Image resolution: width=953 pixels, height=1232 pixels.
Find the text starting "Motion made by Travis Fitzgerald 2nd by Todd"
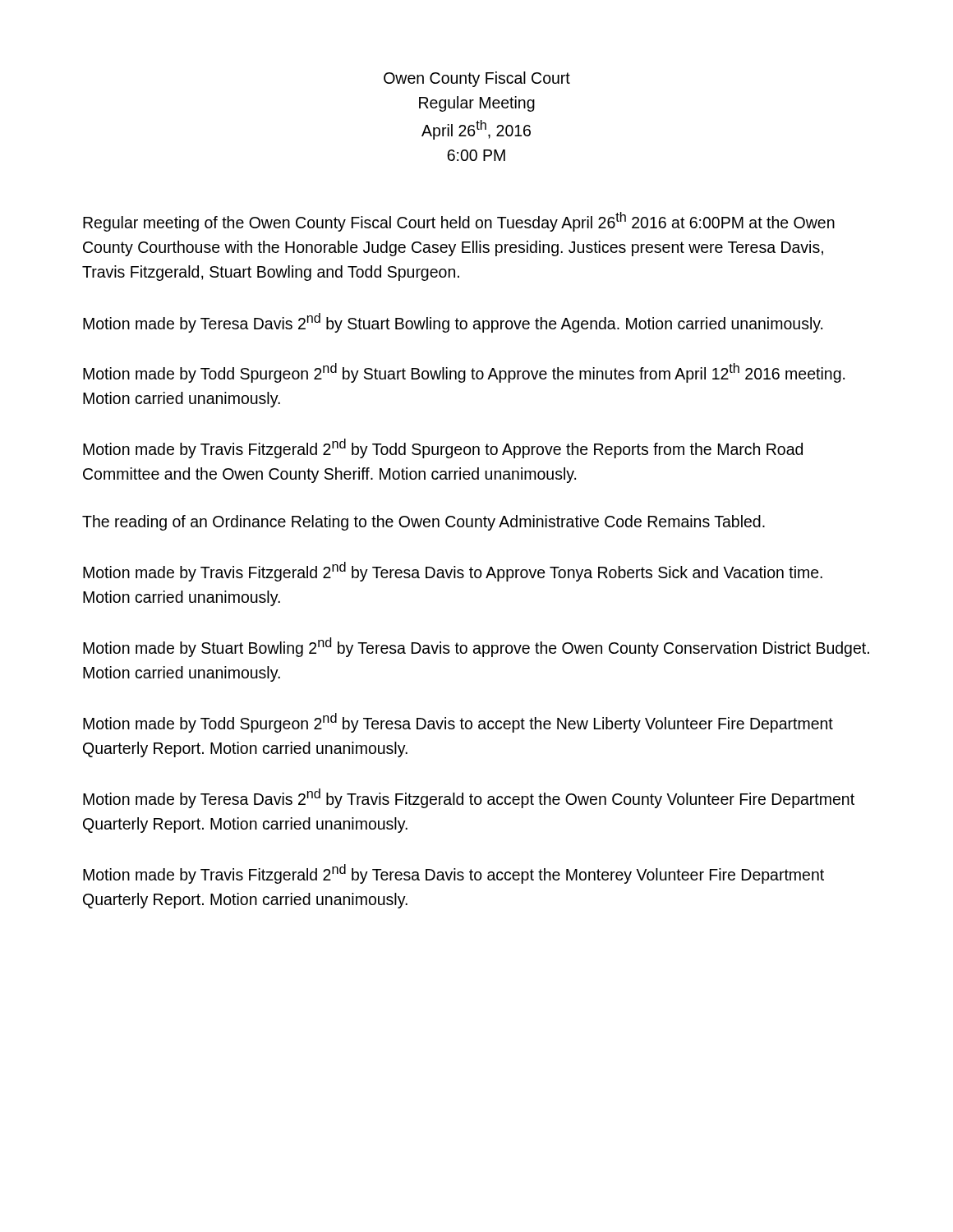443,460
